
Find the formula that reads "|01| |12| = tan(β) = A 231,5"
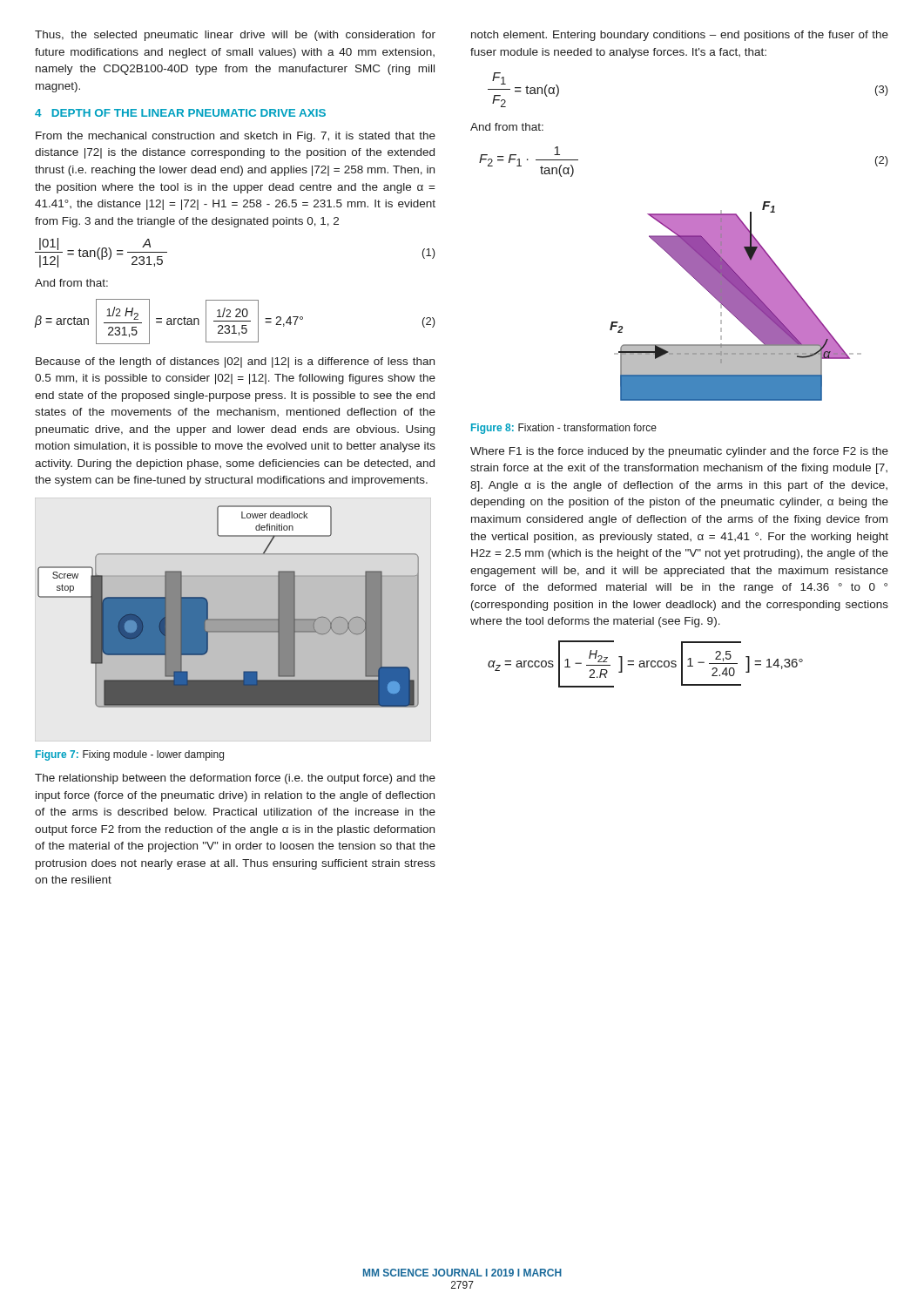[98, 252]
